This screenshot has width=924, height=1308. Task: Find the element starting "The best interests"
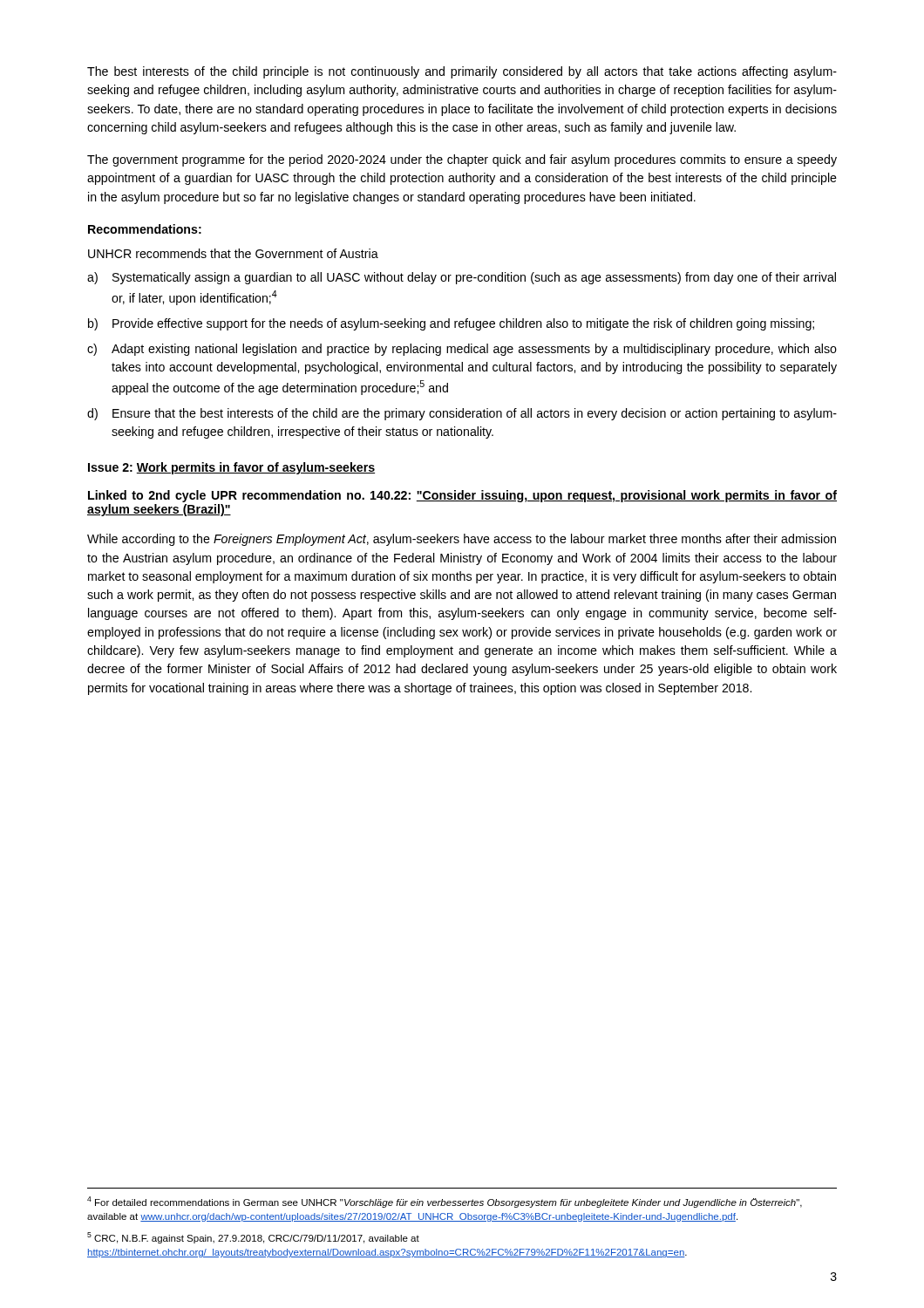tap(462, 99)
